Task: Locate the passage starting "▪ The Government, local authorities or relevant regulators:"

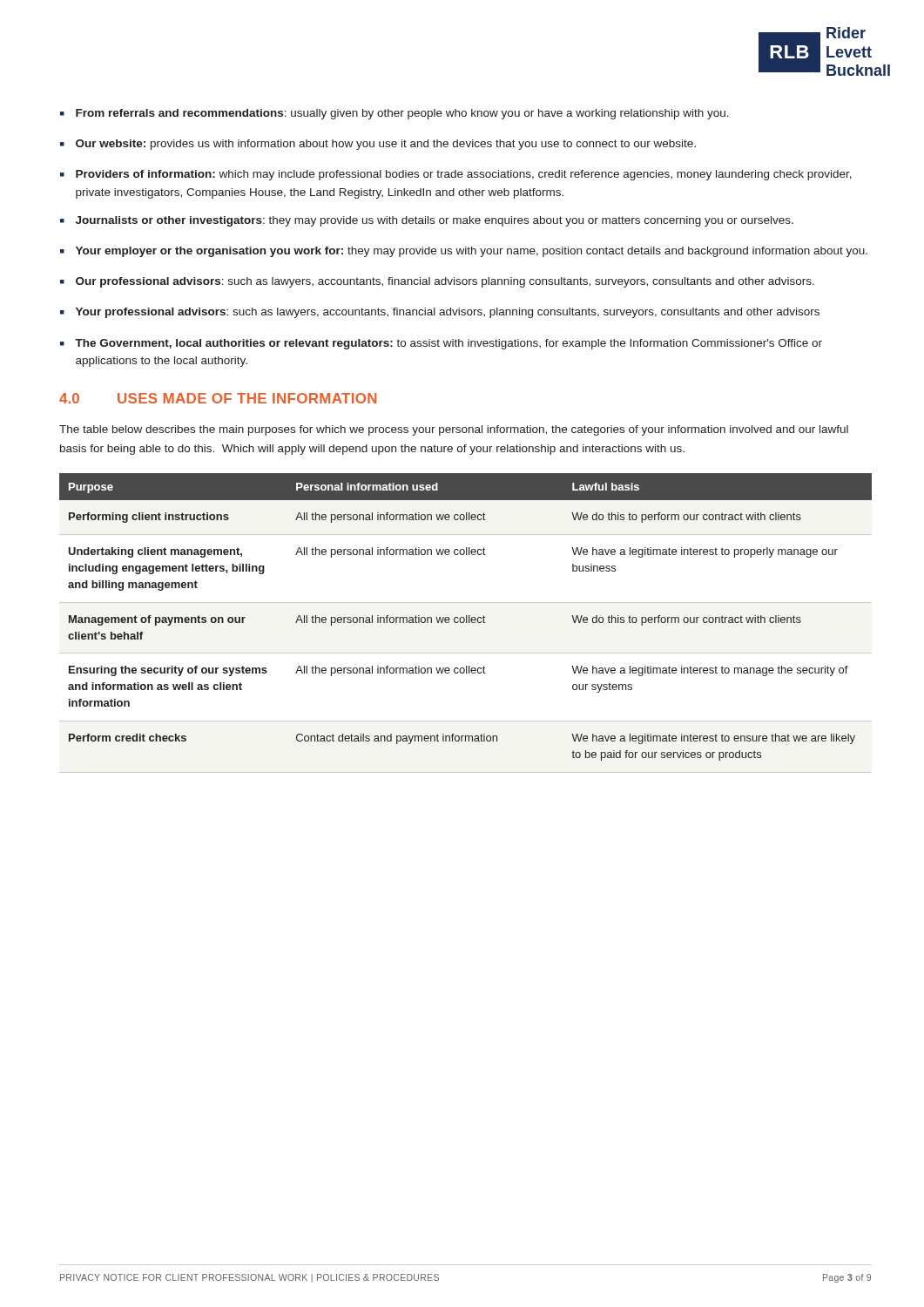Action: [x=465, y=352]
